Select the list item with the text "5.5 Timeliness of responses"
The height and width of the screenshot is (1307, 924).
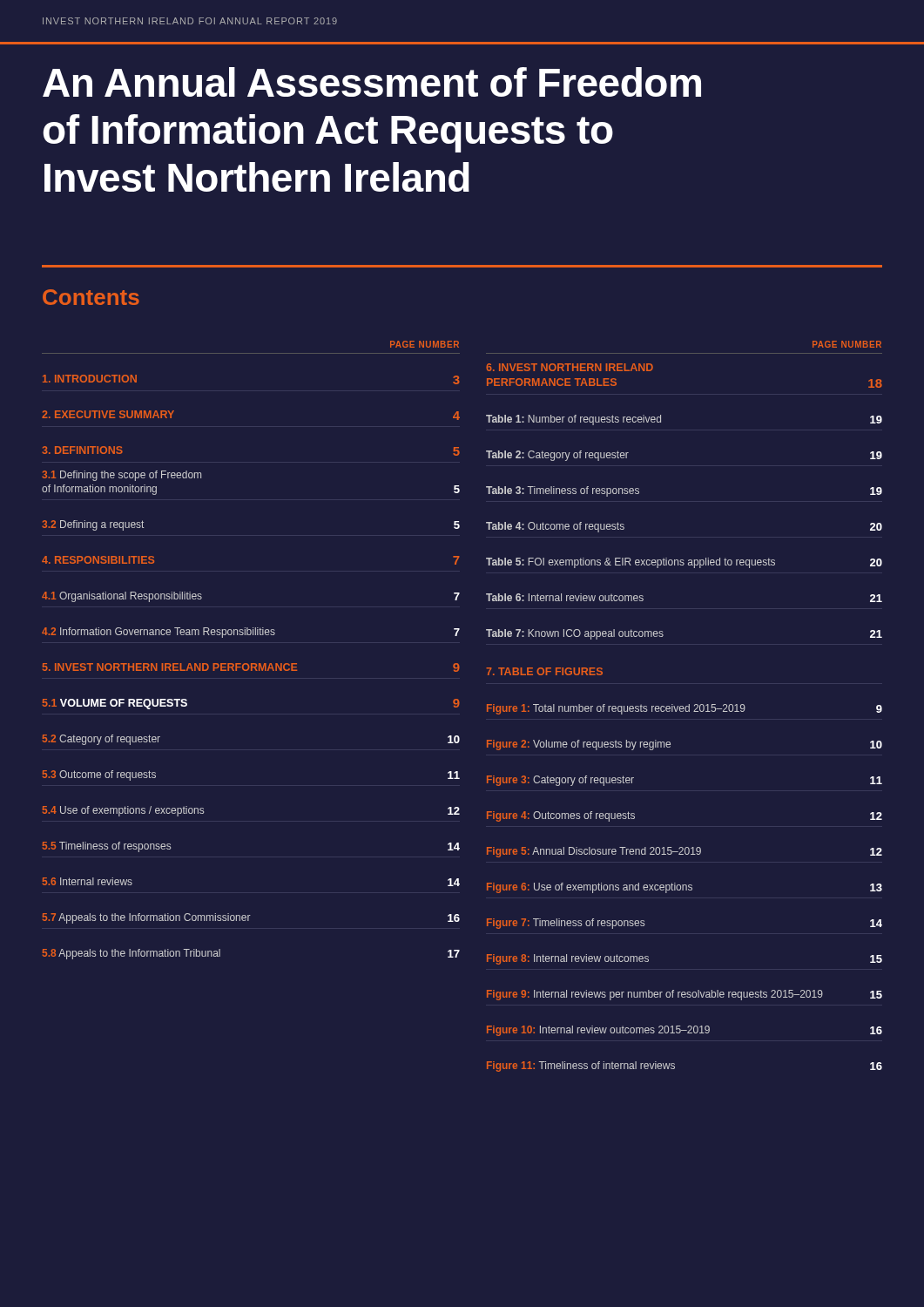point(106,847)
